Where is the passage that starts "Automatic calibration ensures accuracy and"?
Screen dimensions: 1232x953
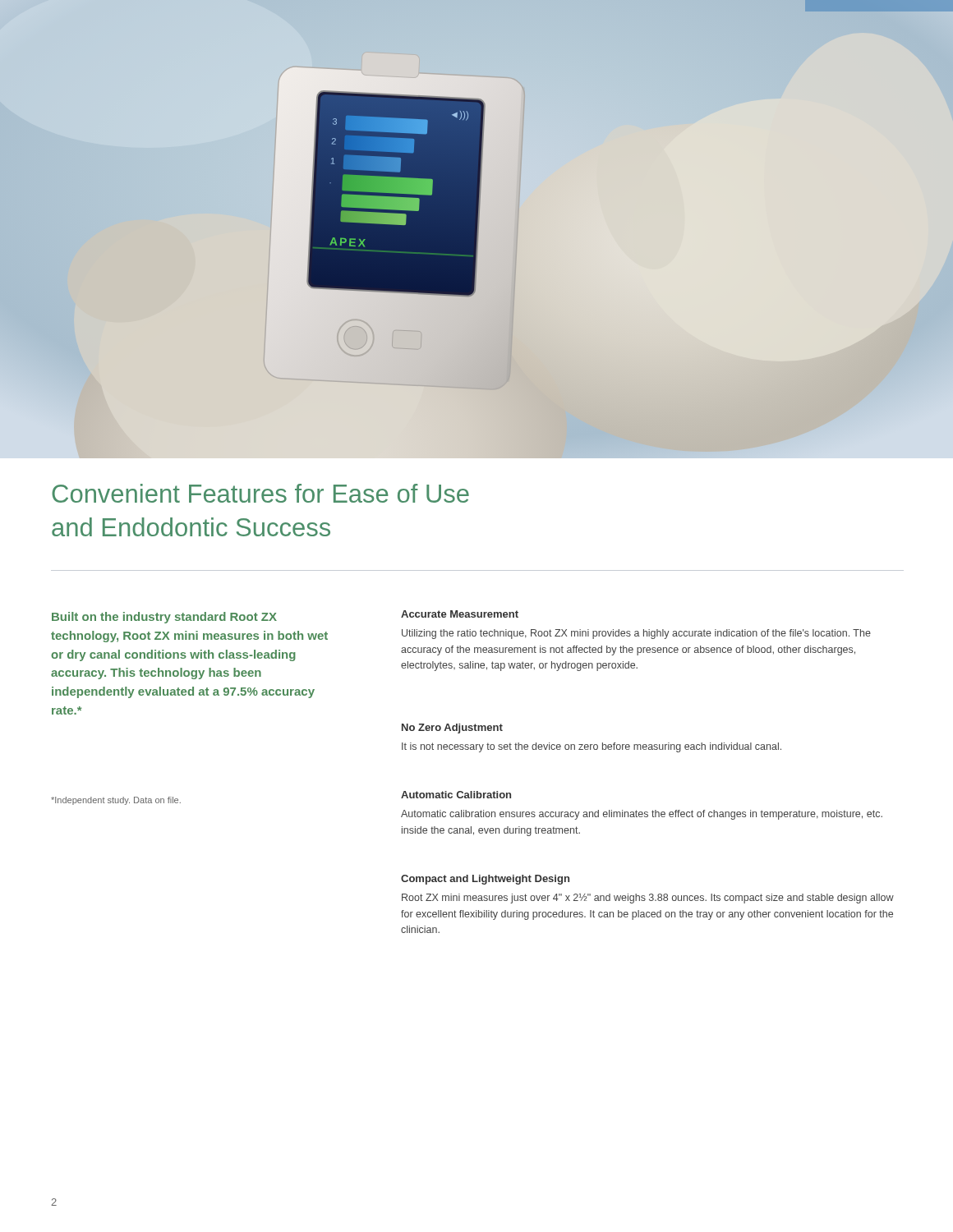tap(652, 823)
